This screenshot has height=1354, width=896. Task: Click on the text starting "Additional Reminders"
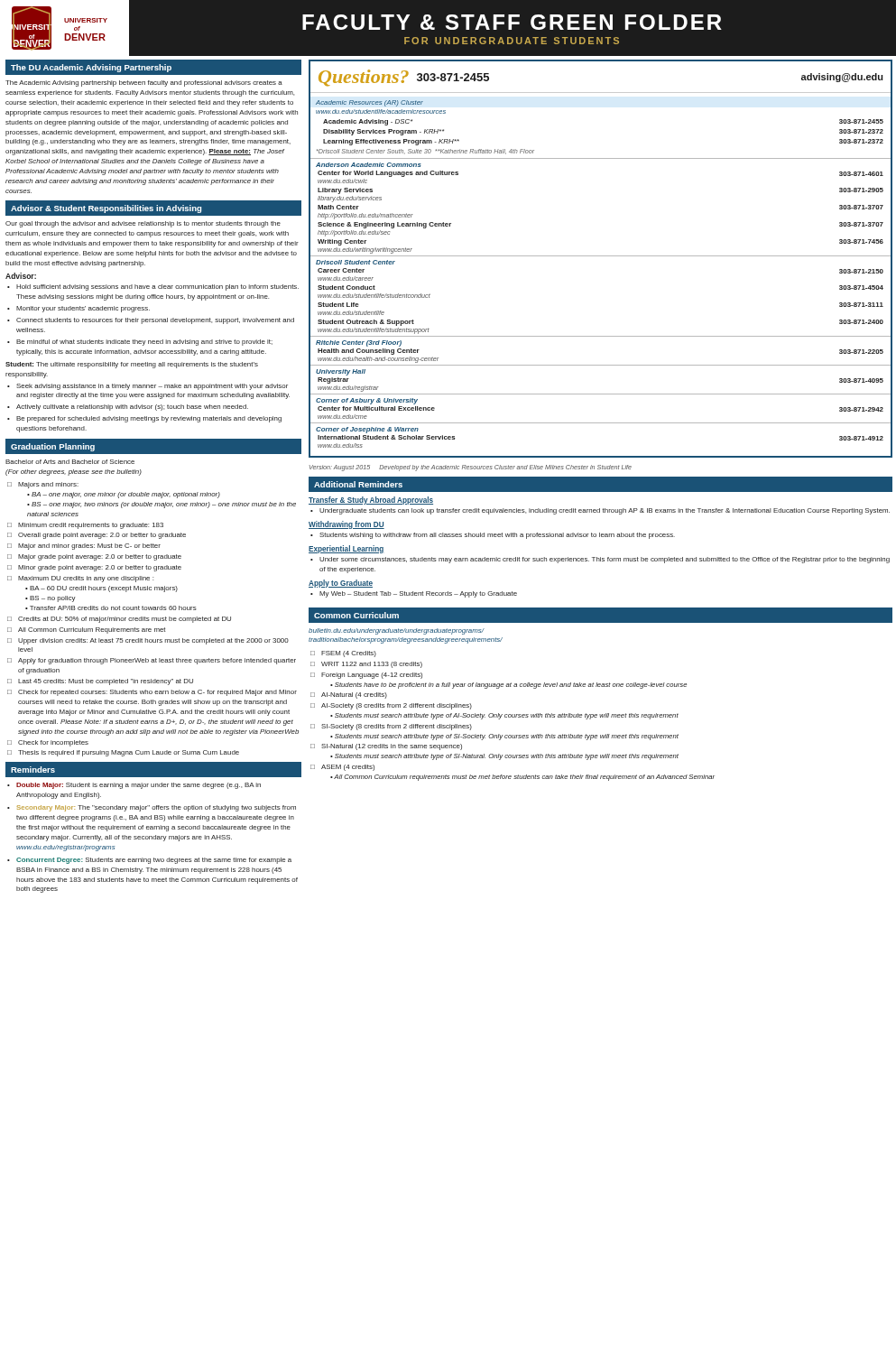(358, 484)
